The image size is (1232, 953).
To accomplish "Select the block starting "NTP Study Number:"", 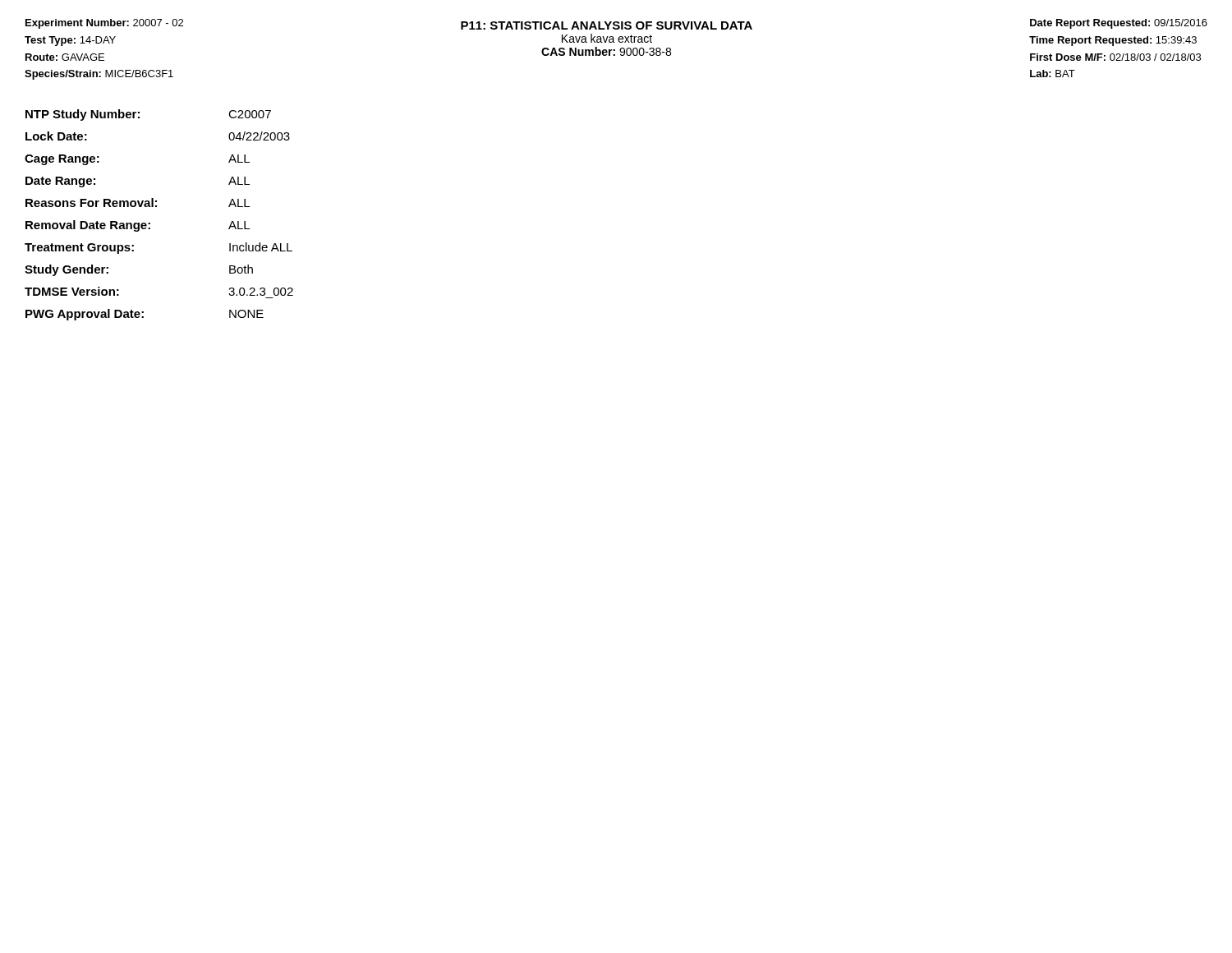I will click(x=148, y=114).
